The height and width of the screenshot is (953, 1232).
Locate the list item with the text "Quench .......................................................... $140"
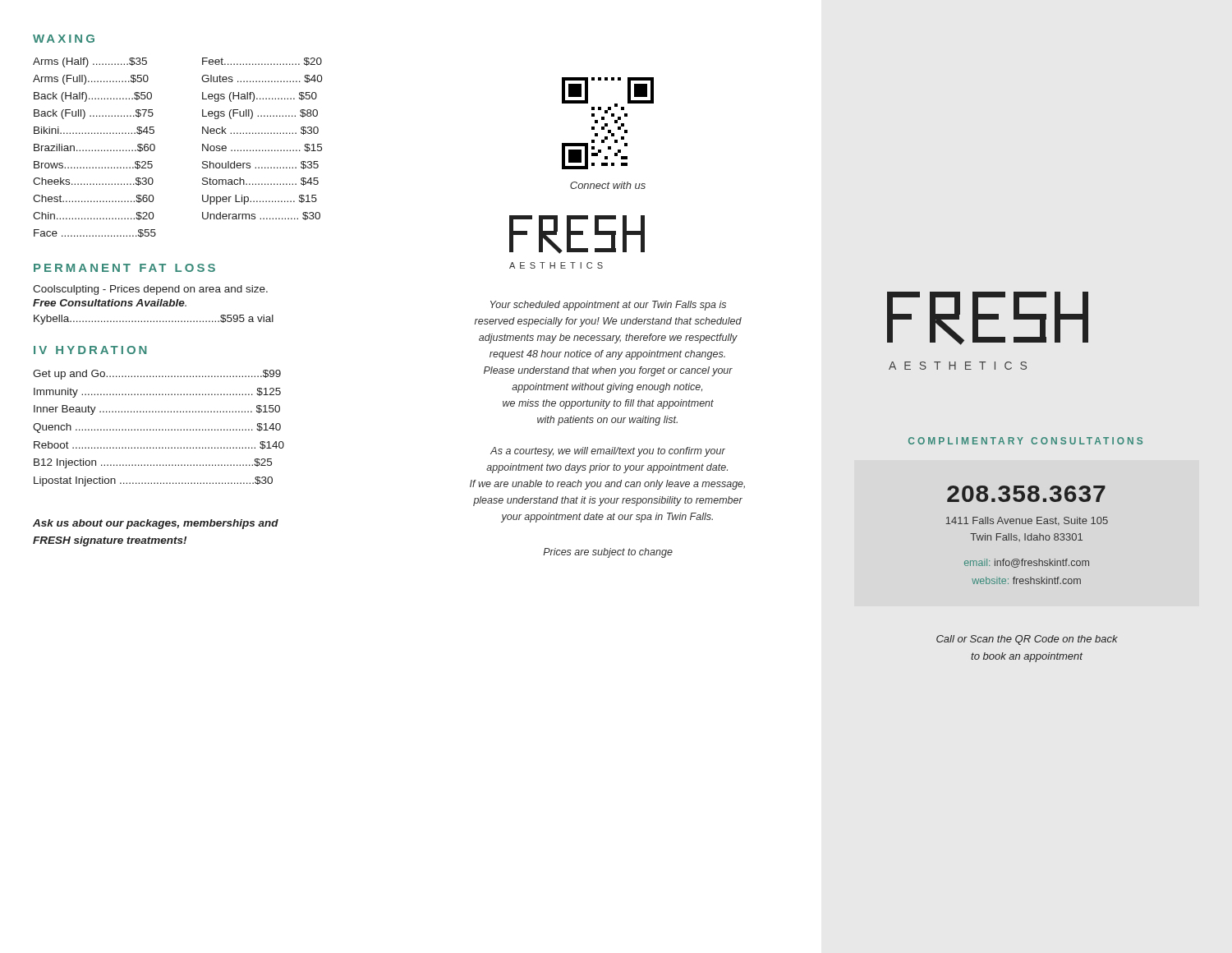coord(157,427)
